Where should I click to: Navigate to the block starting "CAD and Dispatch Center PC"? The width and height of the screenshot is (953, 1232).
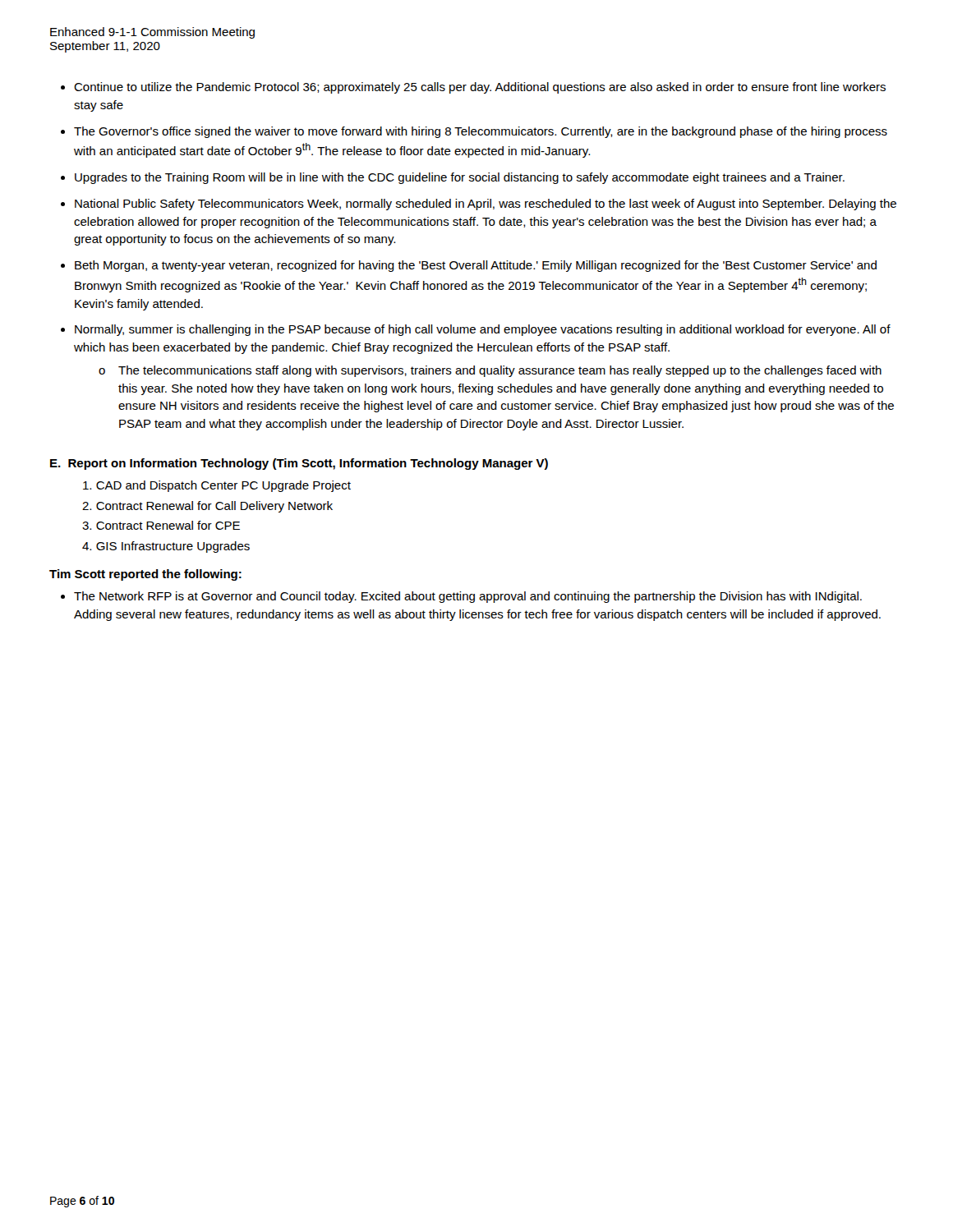click(216, 485)
